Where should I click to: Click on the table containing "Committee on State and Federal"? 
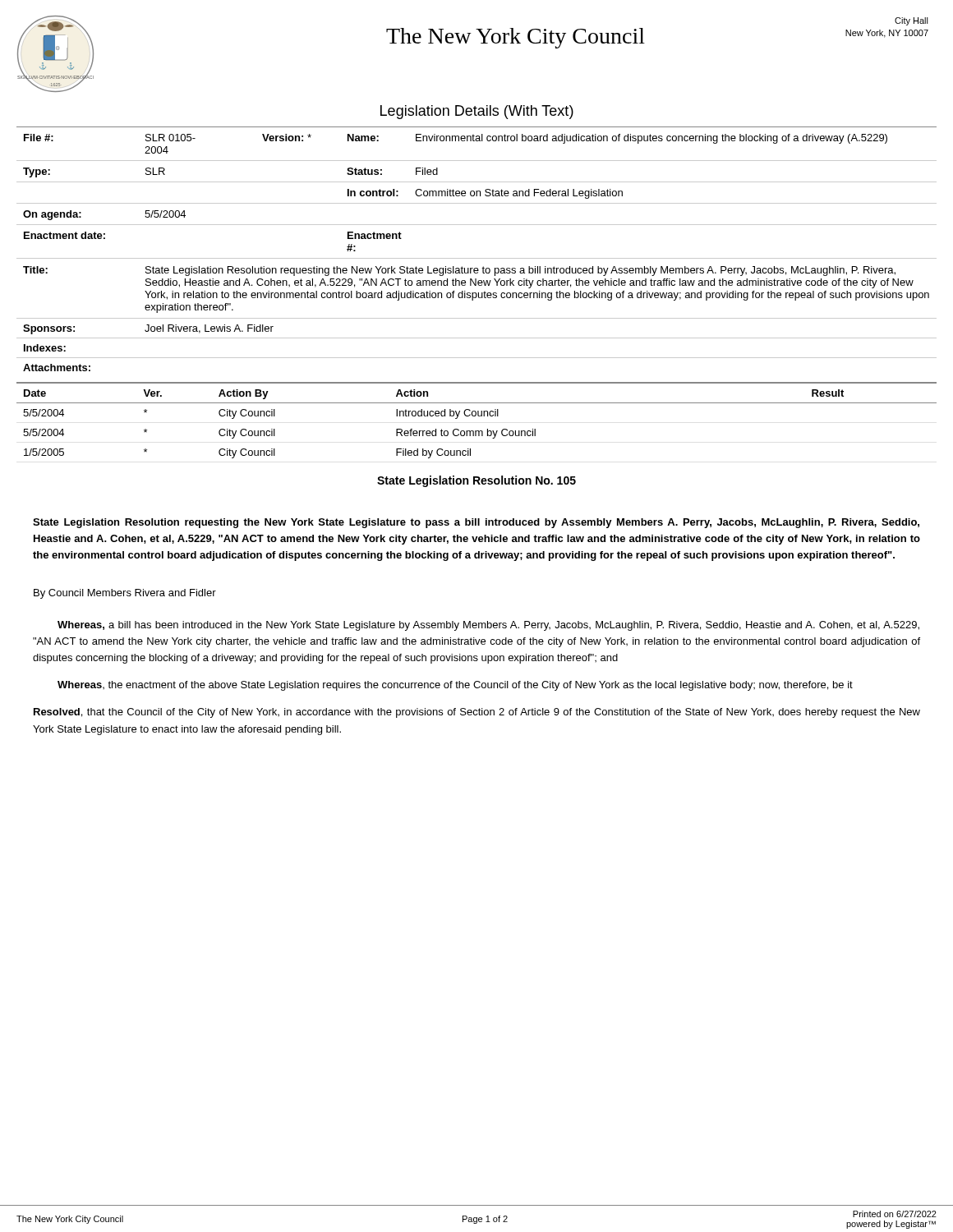coord(476,252)
